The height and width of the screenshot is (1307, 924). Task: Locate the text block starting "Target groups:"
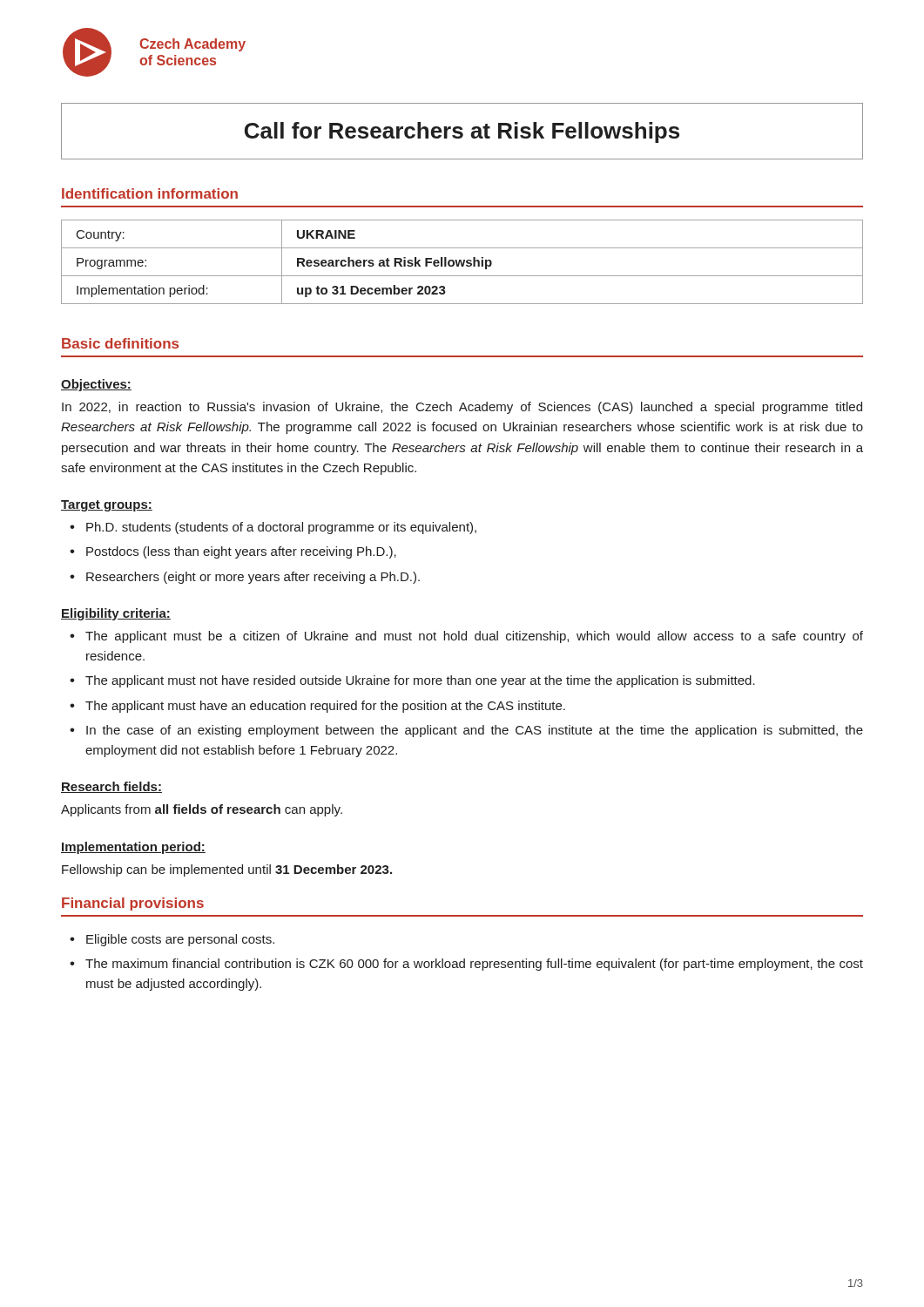[x=107, y=506]
